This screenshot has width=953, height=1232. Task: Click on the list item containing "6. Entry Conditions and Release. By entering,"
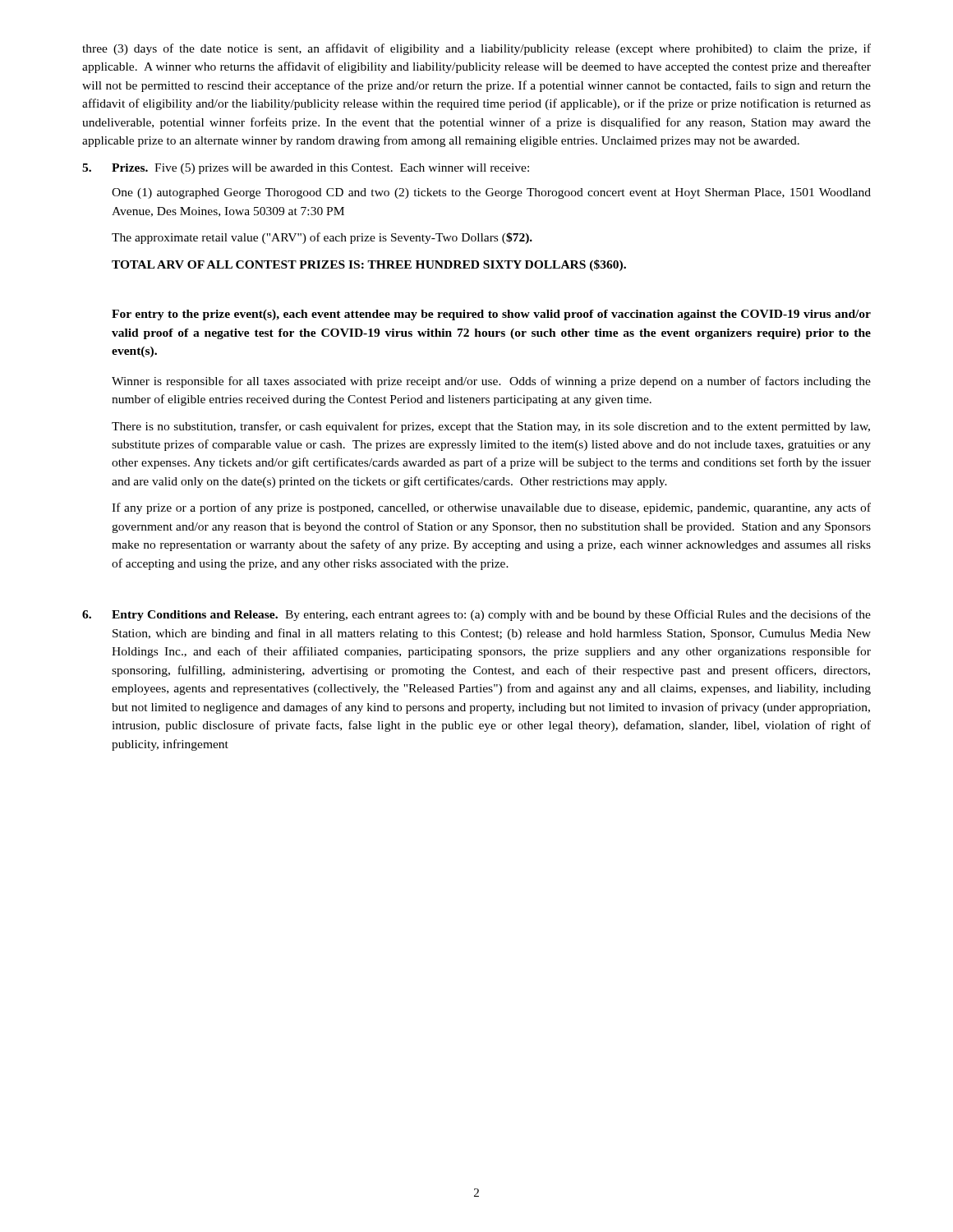[x=476, y=679]
